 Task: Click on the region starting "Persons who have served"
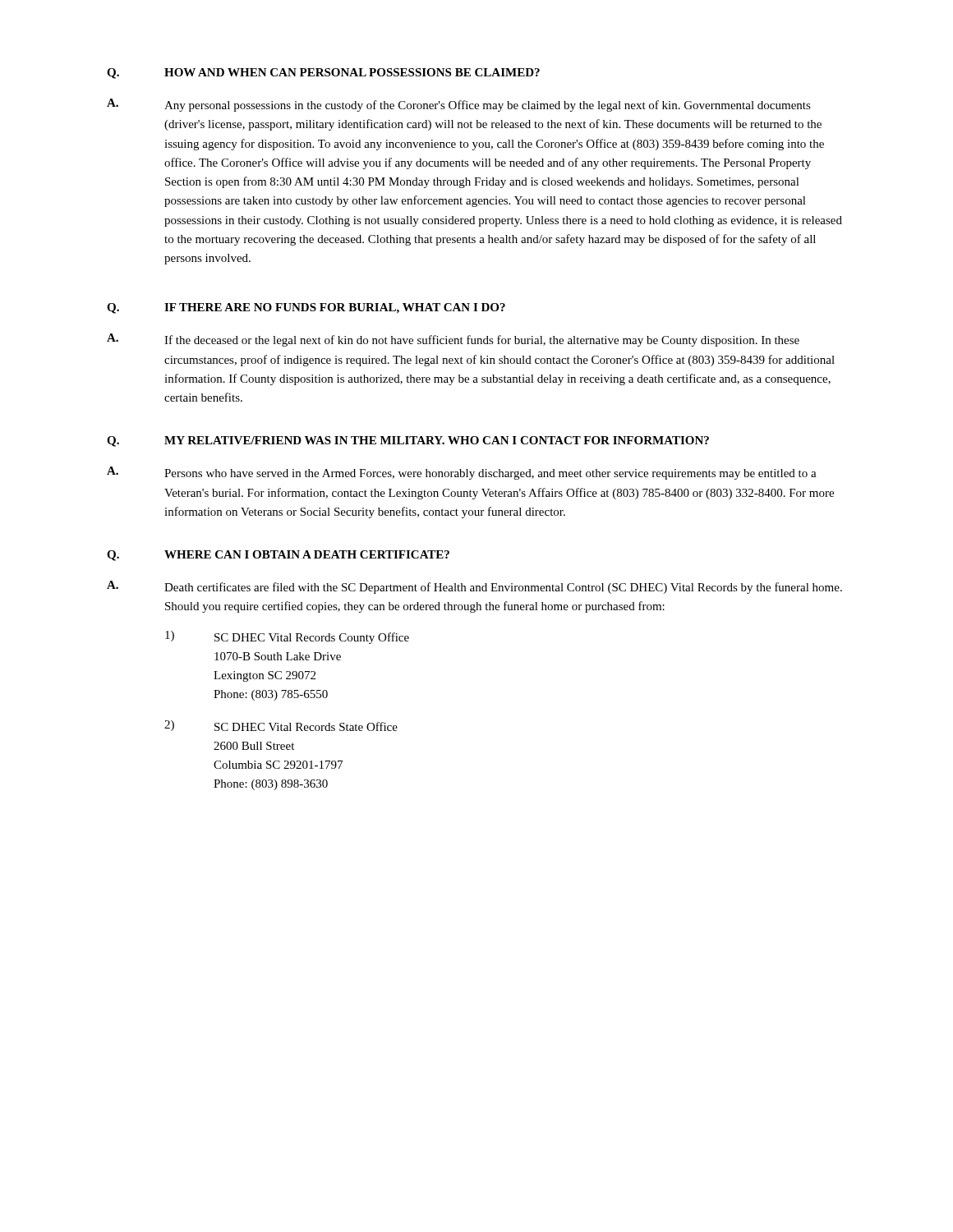coord(499,492)
